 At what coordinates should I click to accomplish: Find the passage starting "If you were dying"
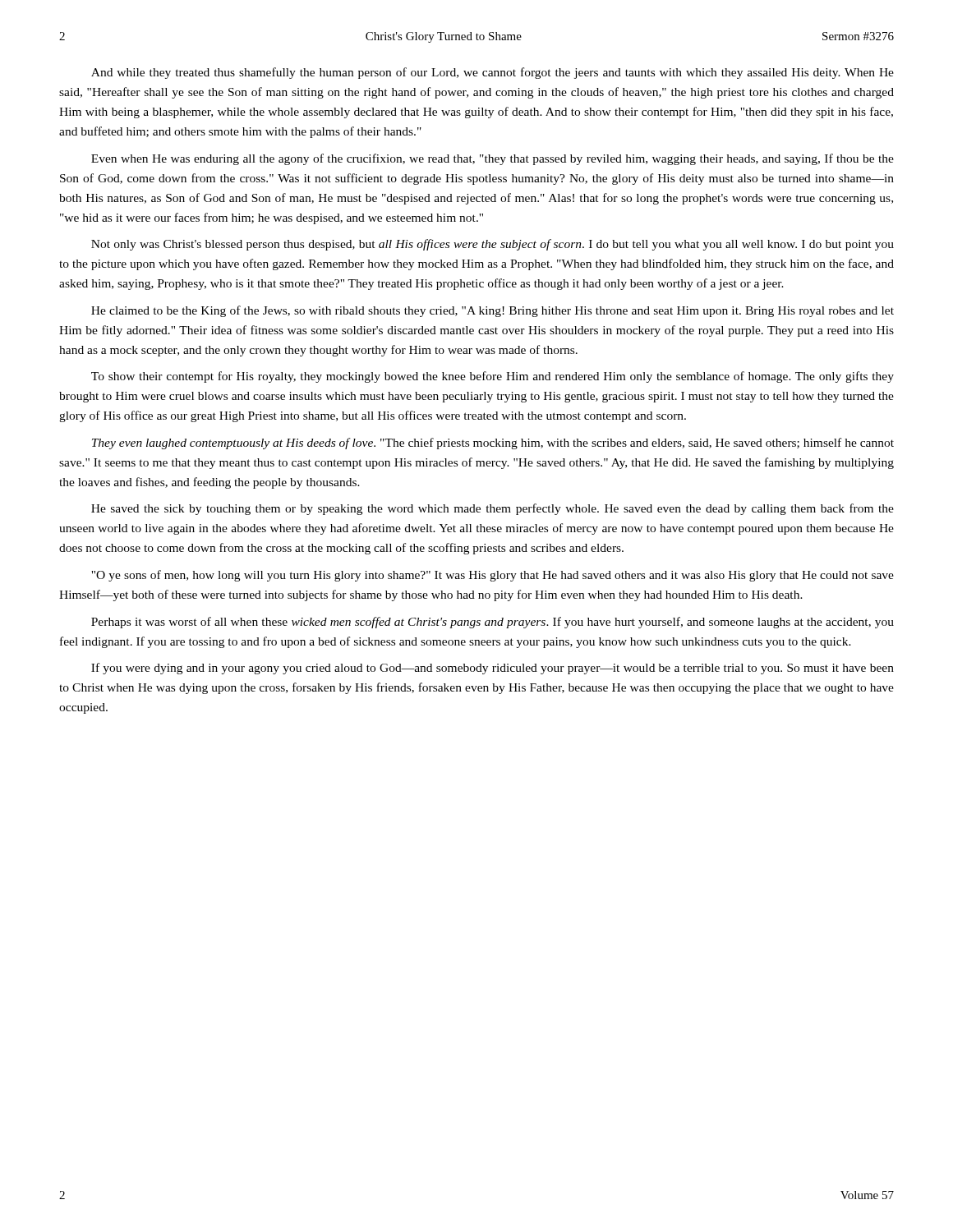(x=476, y=687)
